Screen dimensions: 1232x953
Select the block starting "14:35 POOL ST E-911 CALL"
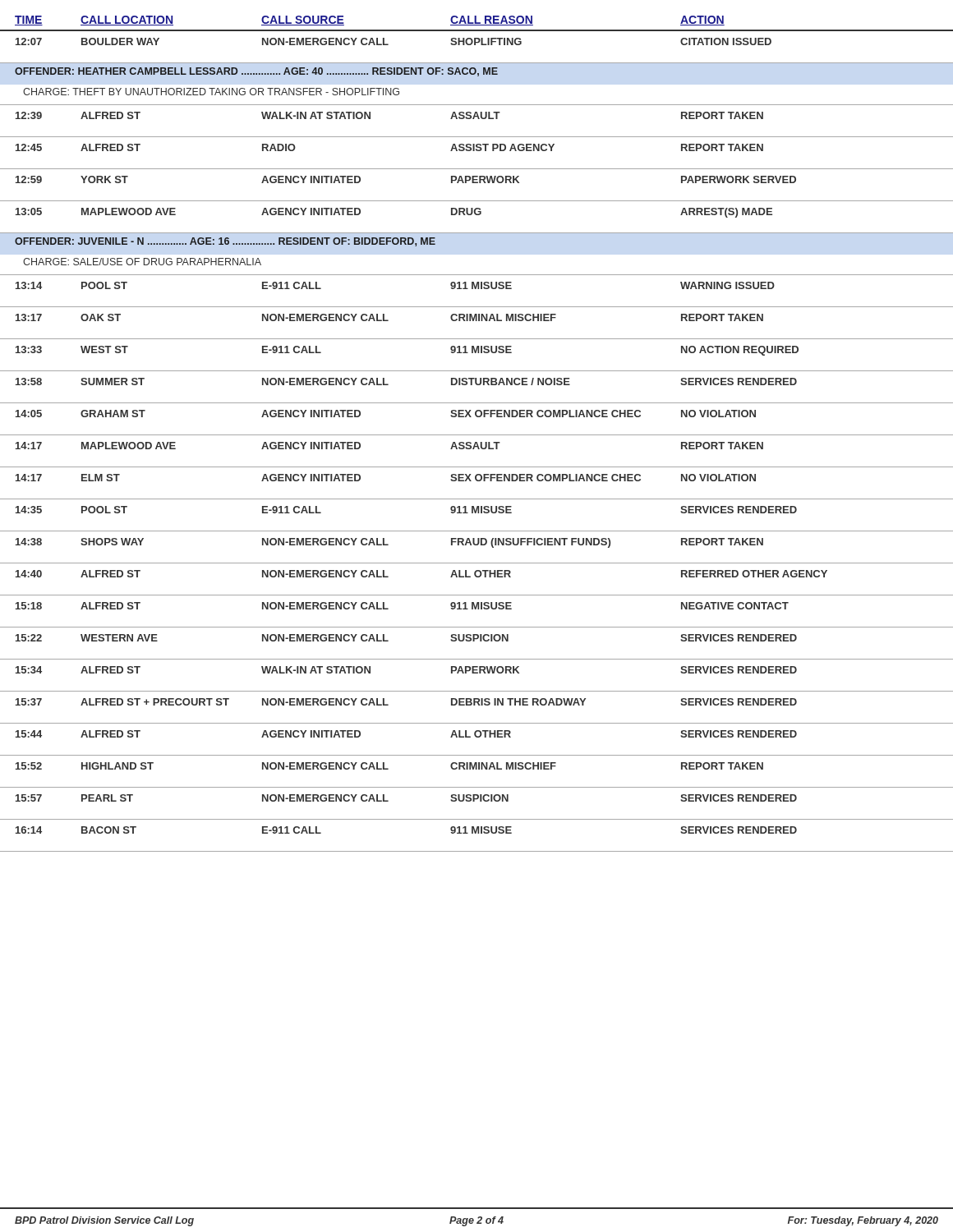(x=476, y=510)
